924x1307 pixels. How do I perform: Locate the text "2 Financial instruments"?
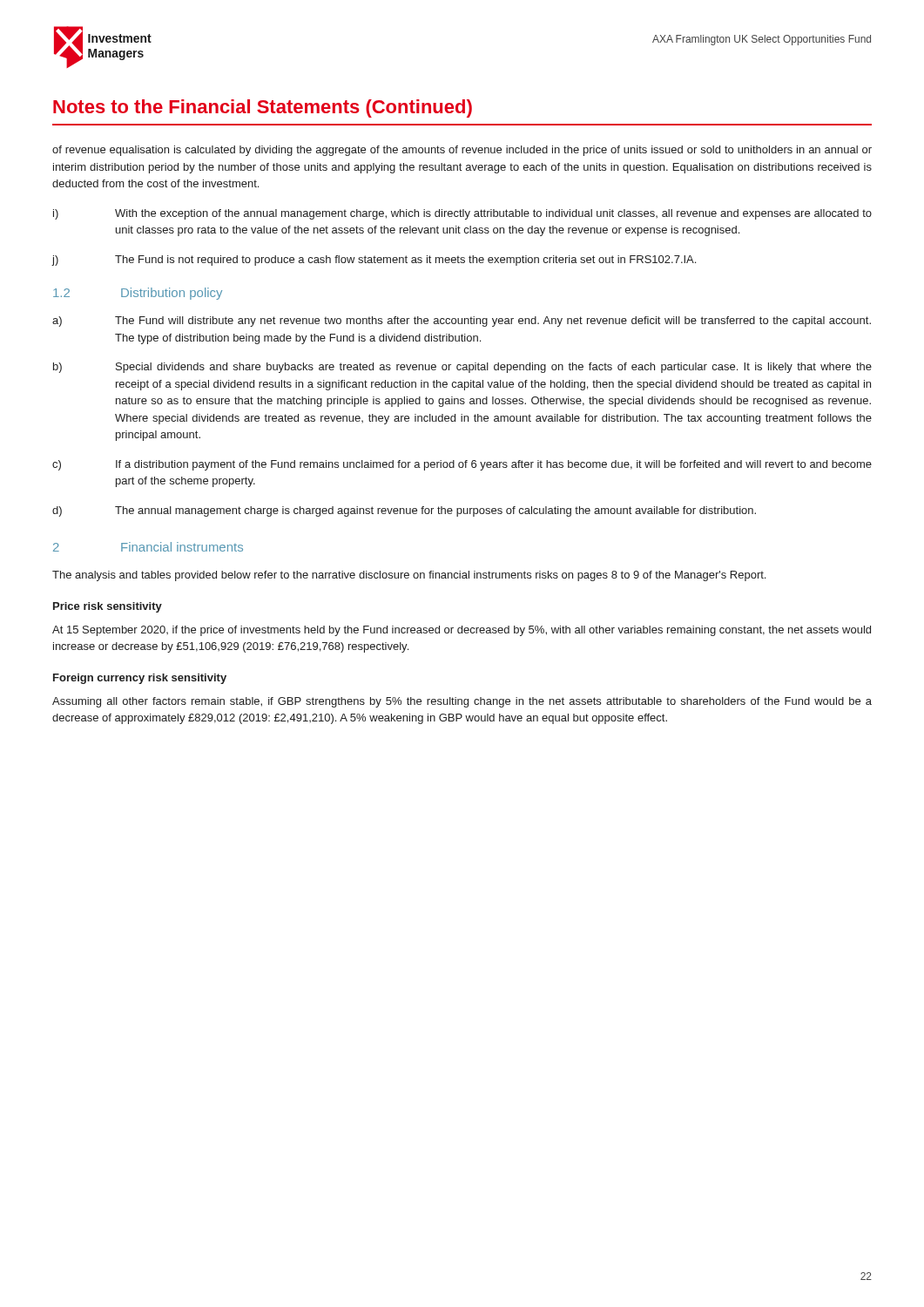(148, 547)
